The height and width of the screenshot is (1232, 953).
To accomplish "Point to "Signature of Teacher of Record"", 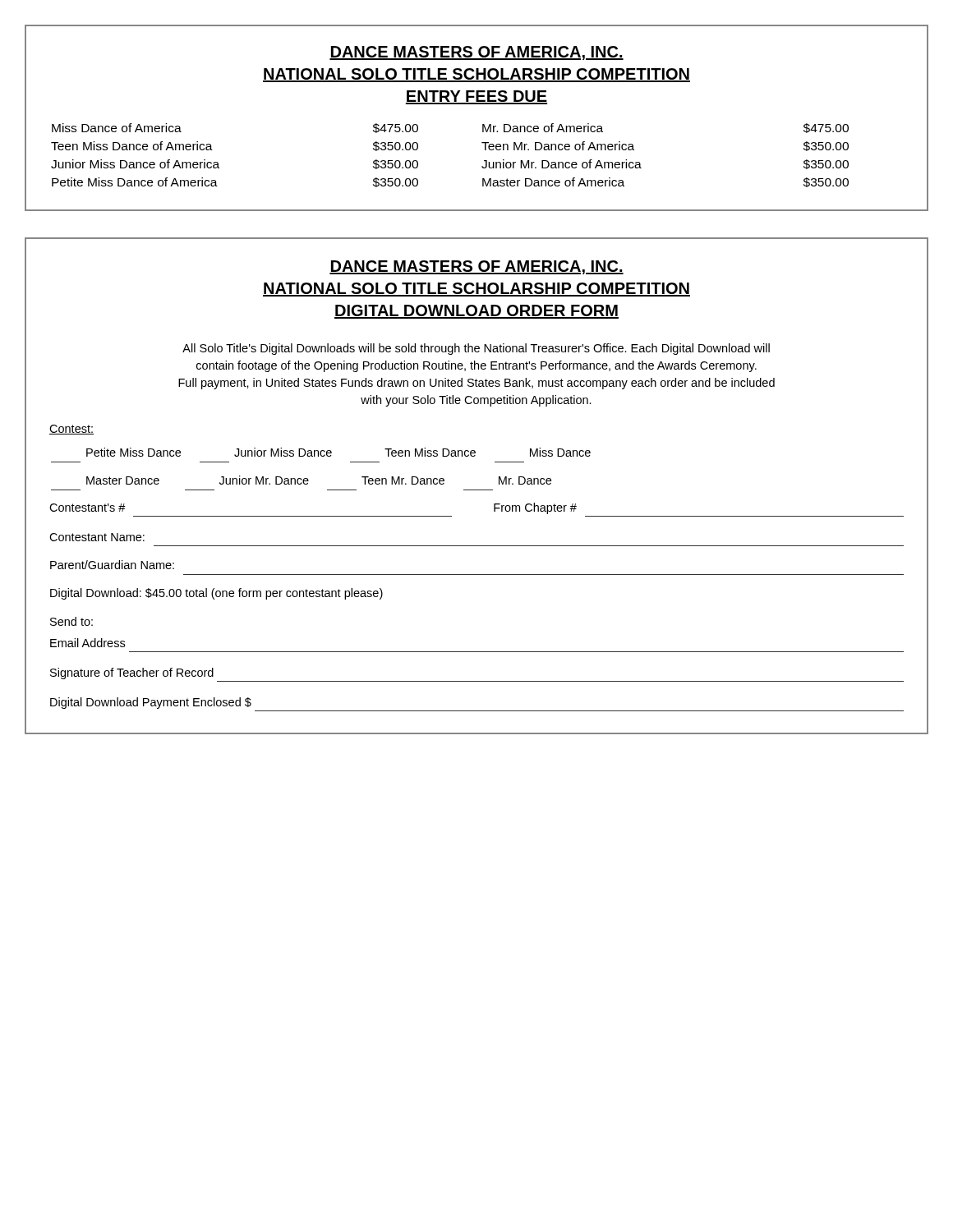I will [476, 672].
